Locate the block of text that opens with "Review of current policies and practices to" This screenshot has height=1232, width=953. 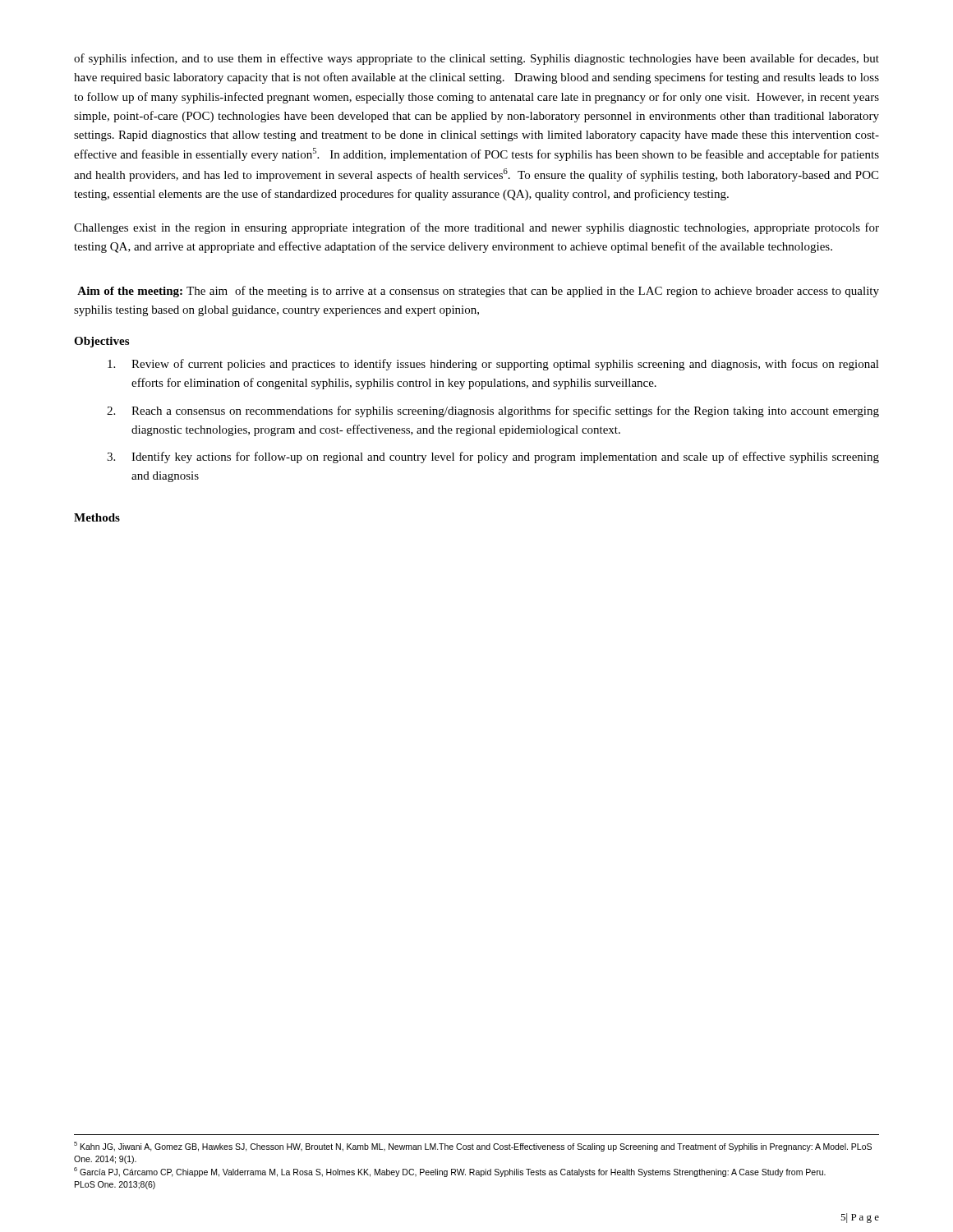pos(493,374)
